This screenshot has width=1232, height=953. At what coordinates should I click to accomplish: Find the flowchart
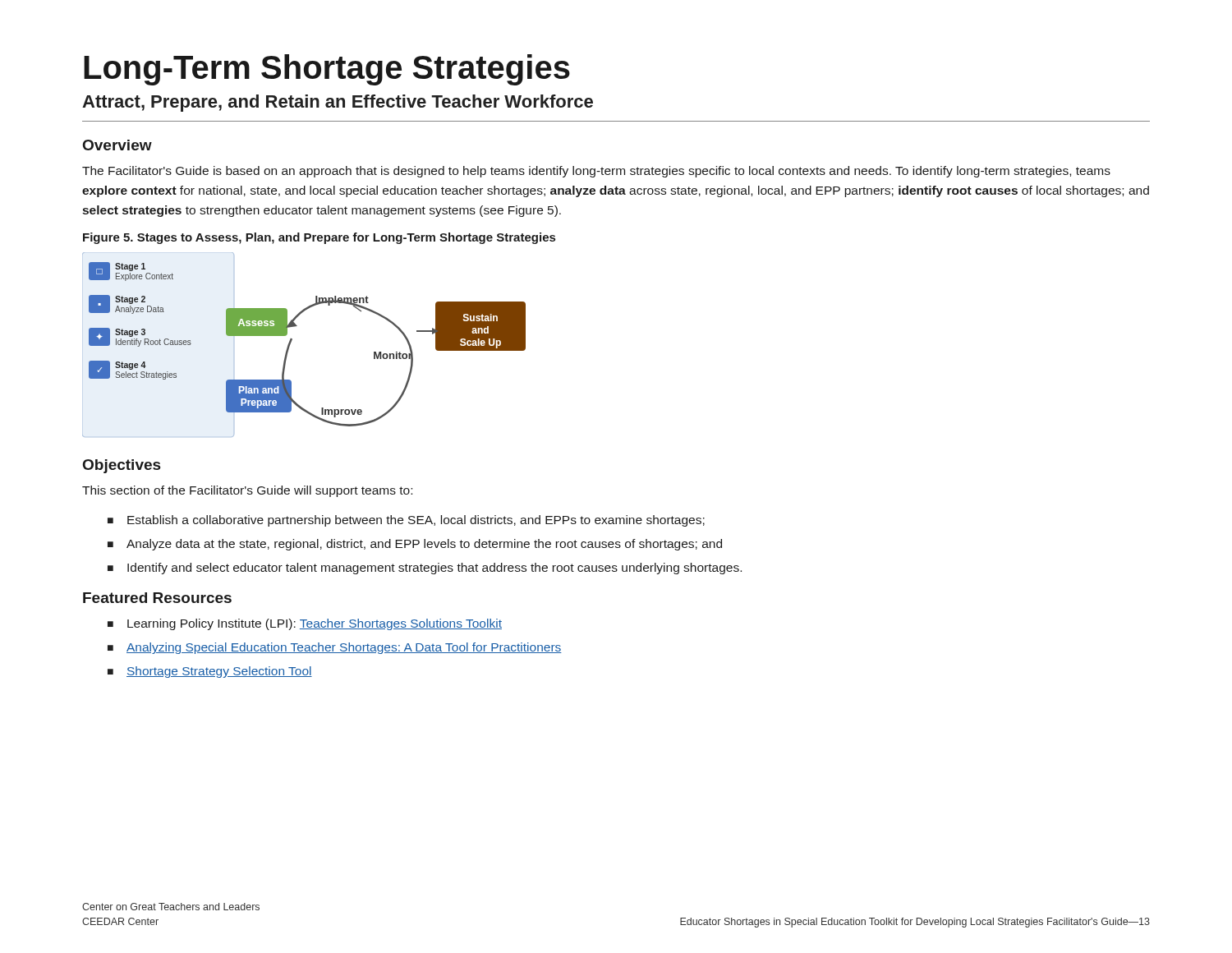pos(616,347)
